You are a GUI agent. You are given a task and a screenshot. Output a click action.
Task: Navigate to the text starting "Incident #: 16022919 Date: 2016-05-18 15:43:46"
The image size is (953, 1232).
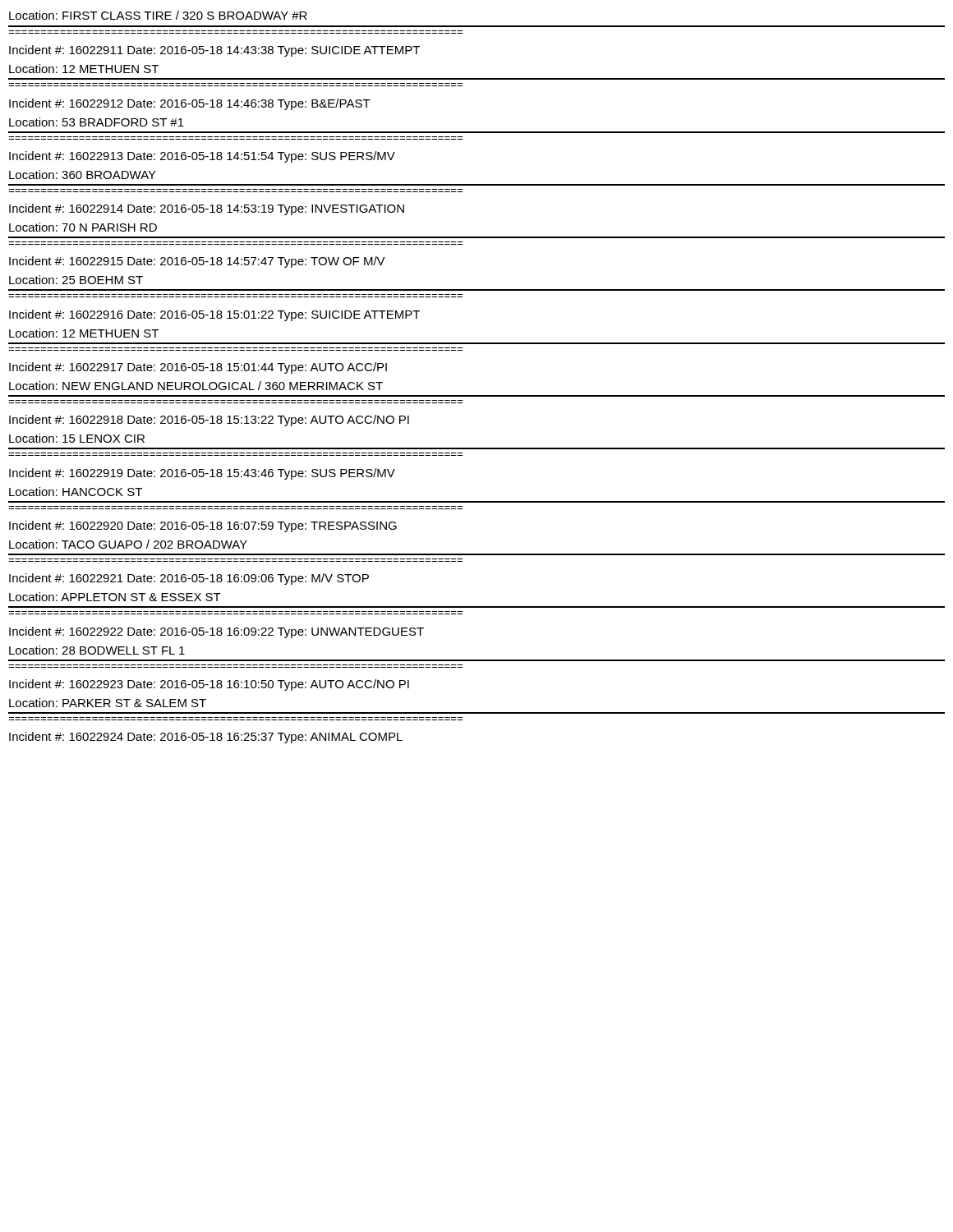[202, 474]
